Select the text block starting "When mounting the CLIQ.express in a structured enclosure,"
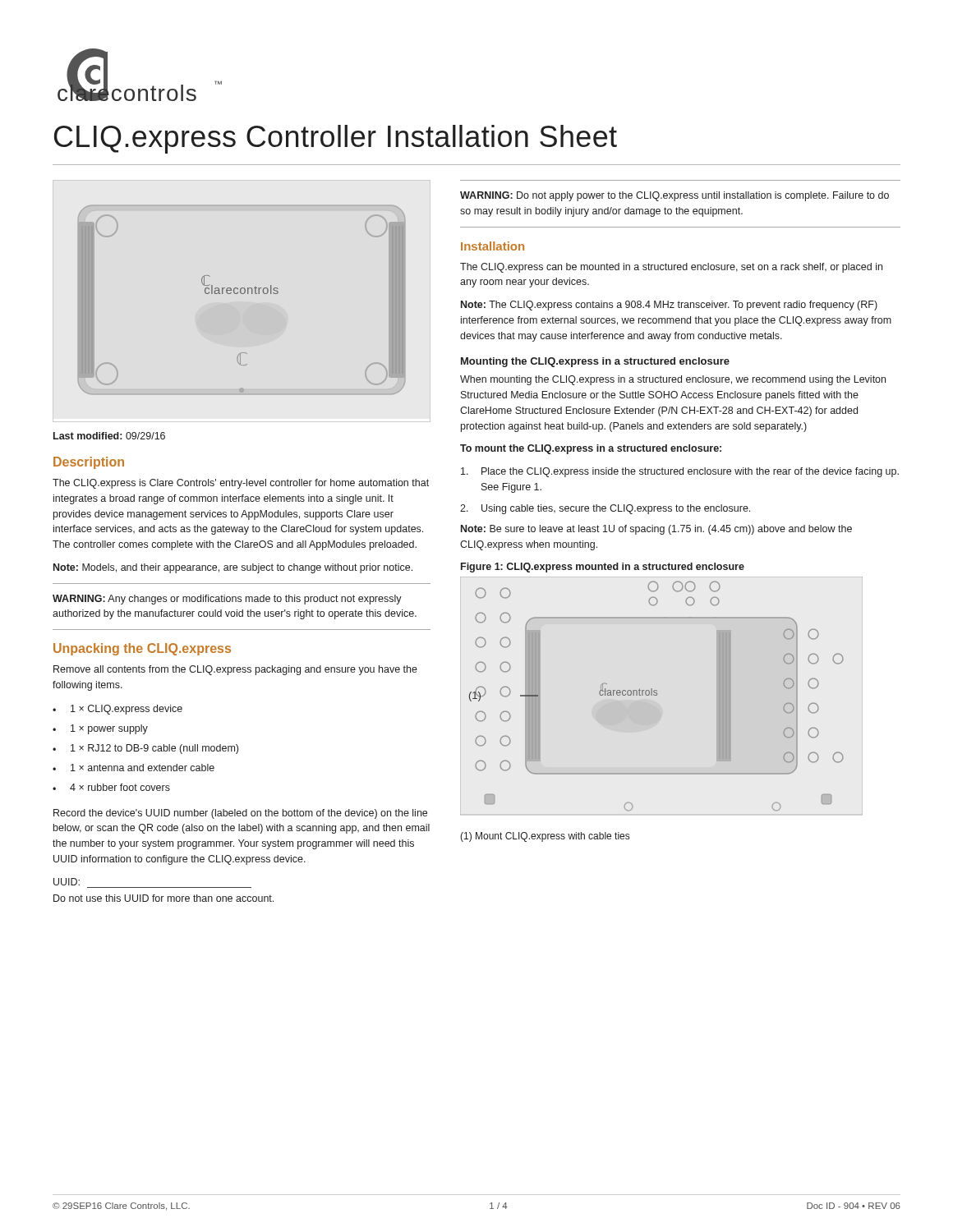This screenshot has width=953, height=1232. [673, 403]
